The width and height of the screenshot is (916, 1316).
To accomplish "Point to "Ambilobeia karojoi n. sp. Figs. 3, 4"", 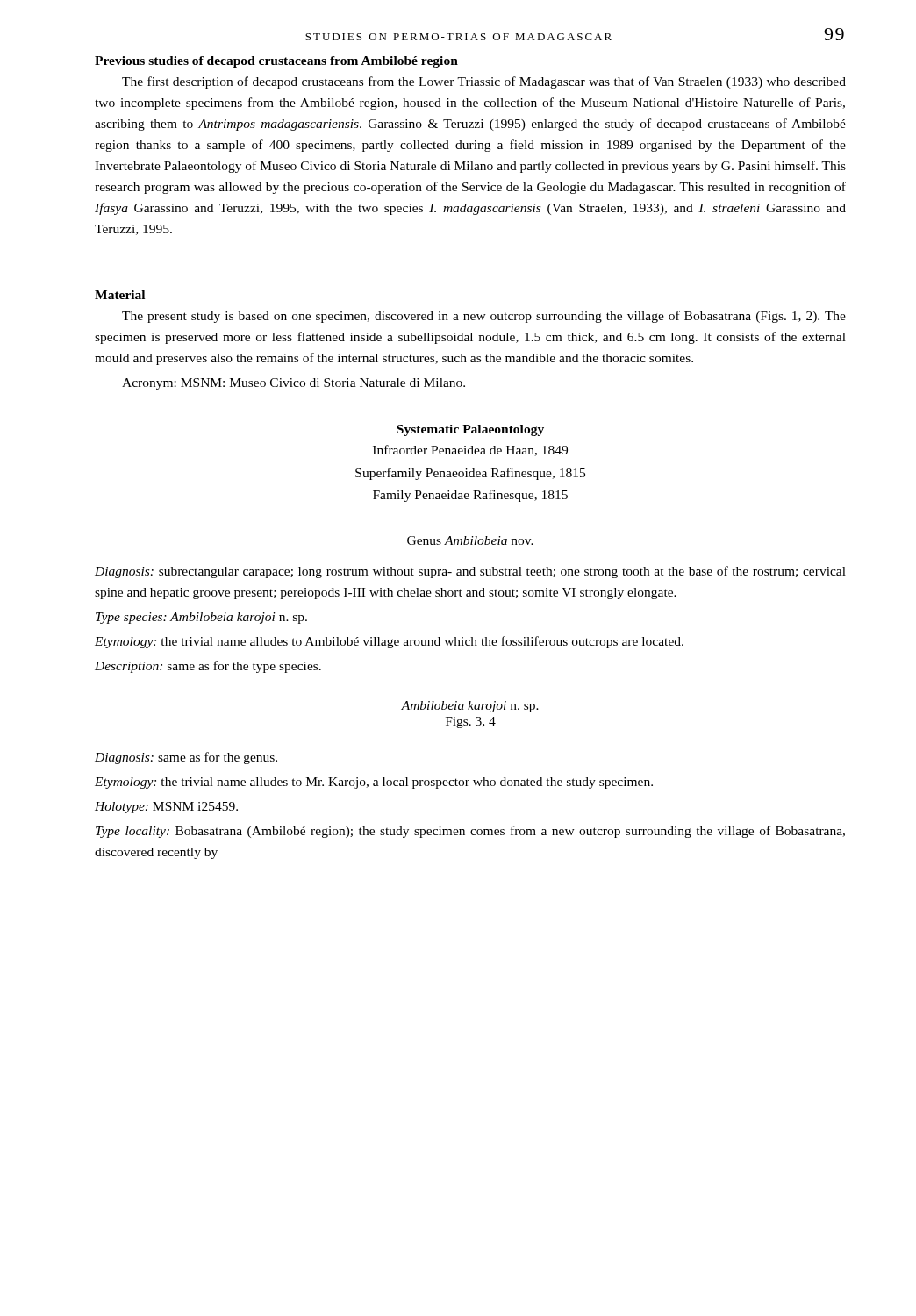I will (470, 713).
